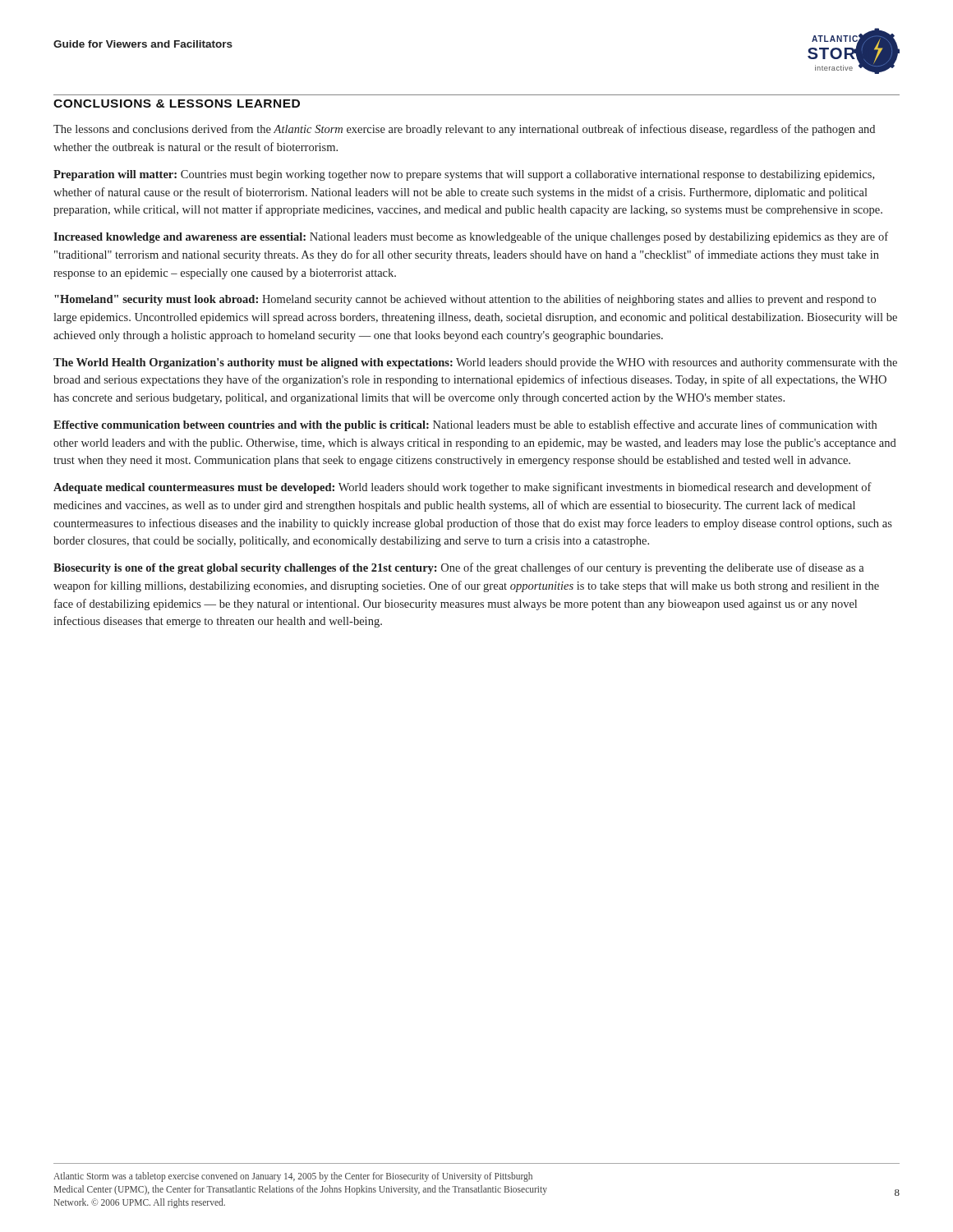Screen dimensions: 1232x953
Task: Find the passage starting "CONCLUSIONS & LESSONS LEARNED"
Action: pos(177,103)
